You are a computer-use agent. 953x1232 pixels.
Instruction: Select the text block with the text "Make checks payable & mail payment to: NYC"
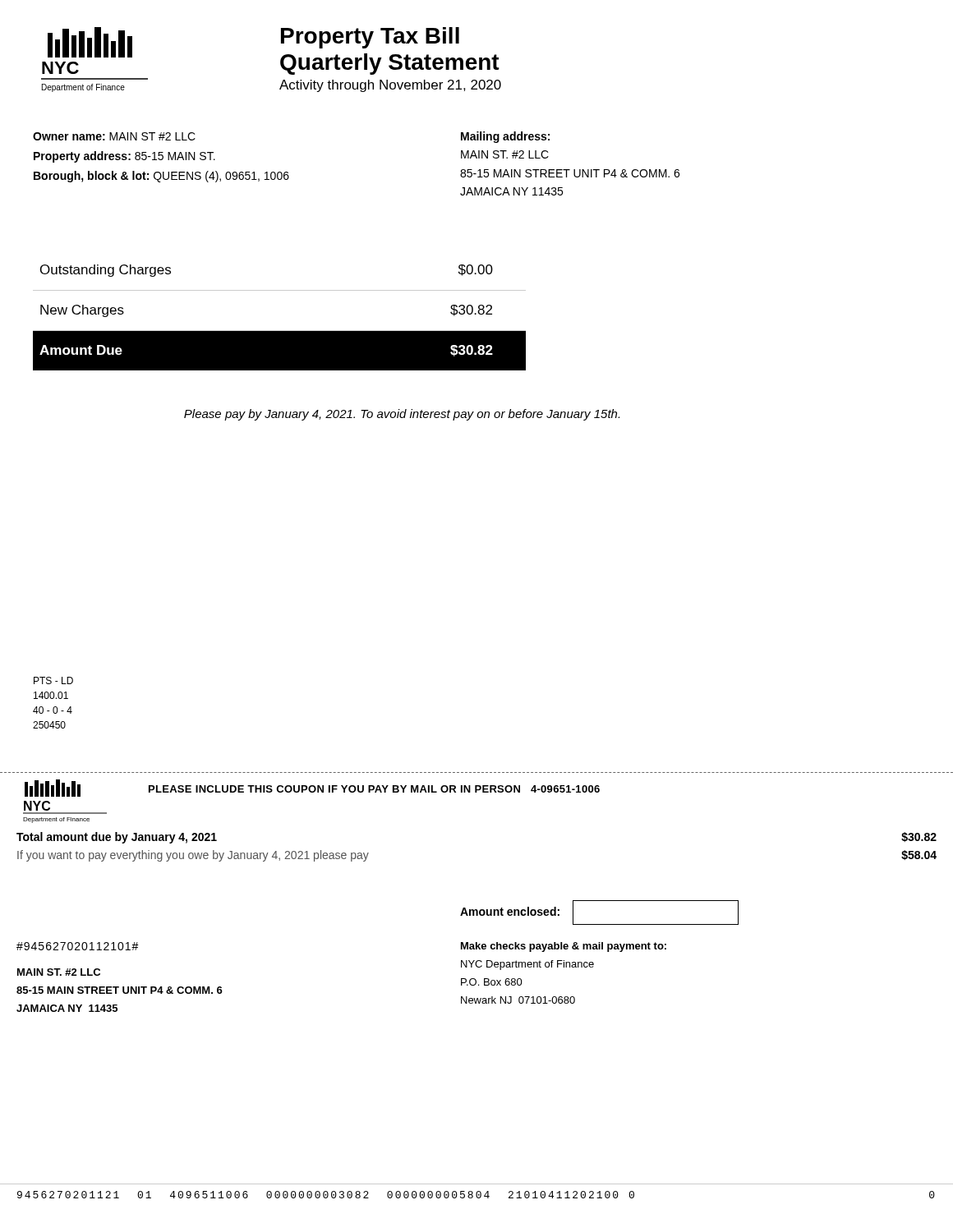tap(564, 973)
